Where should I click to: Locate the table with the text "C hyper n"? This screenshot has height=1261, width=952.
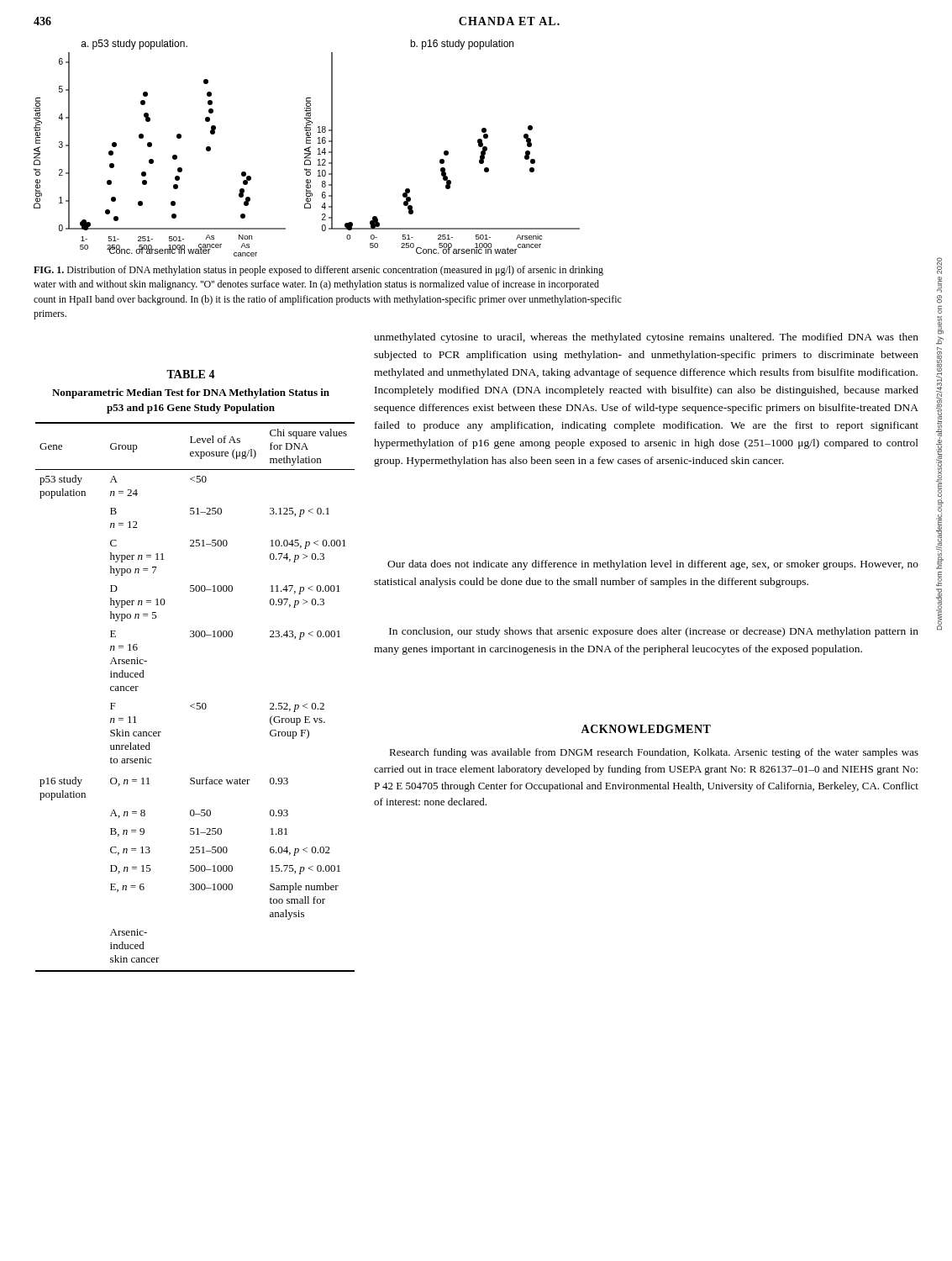(x=195, y=697)
